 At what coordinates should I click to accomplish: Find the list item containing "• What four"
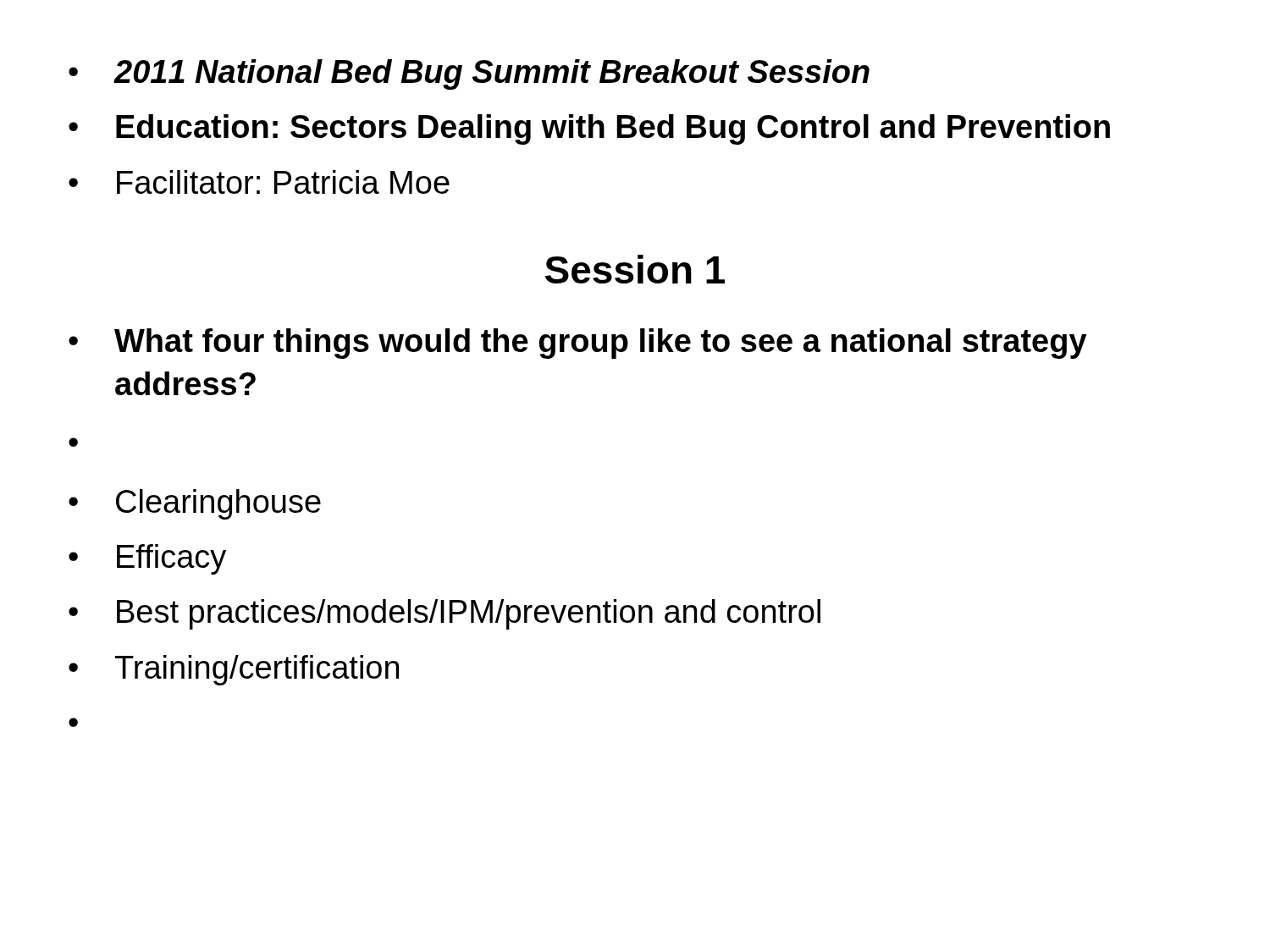point(635,363)
